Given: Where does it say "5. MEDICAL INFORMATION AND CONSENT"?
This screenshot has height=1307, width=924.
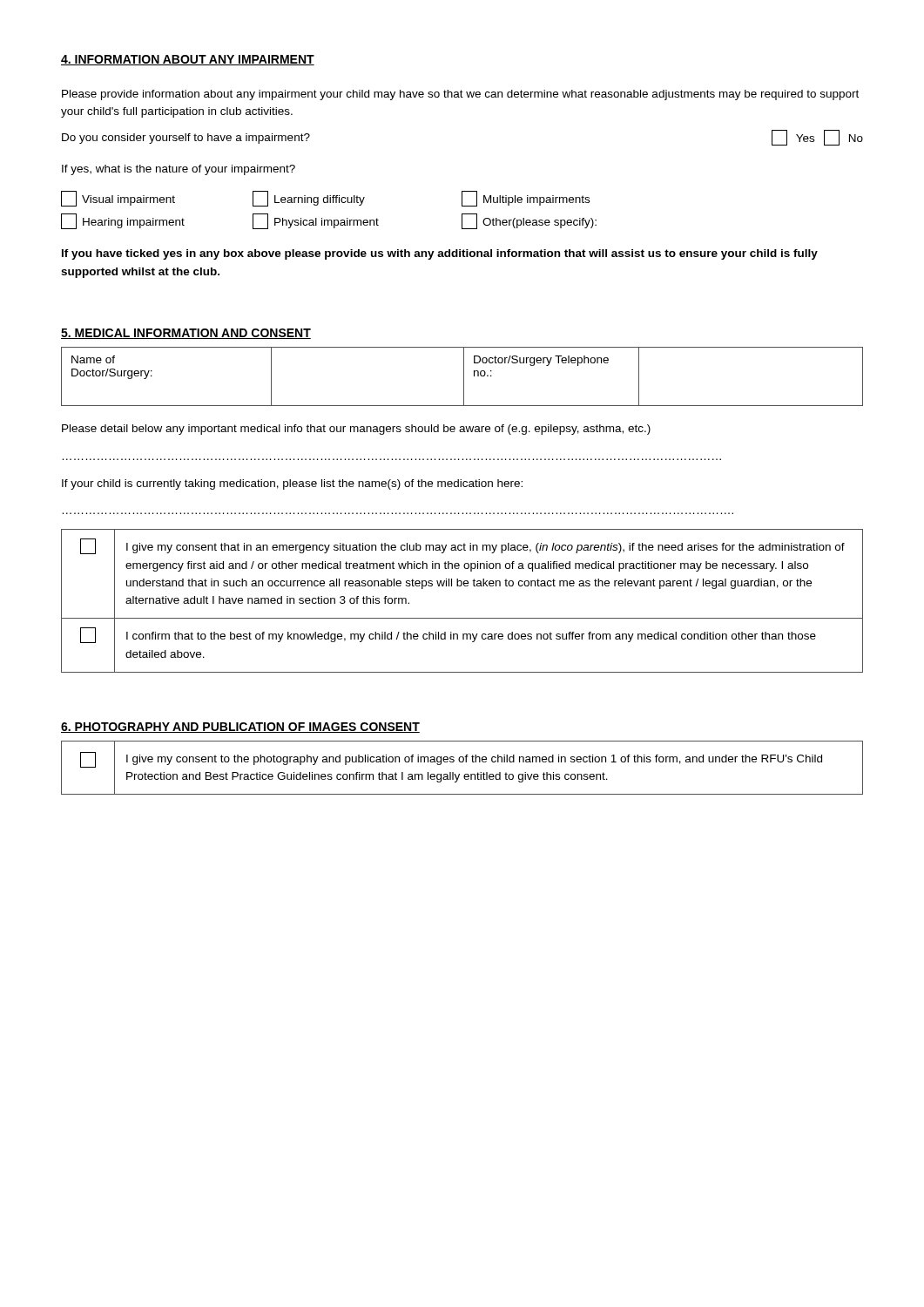Looking at the screenshot, I should 186,333.
